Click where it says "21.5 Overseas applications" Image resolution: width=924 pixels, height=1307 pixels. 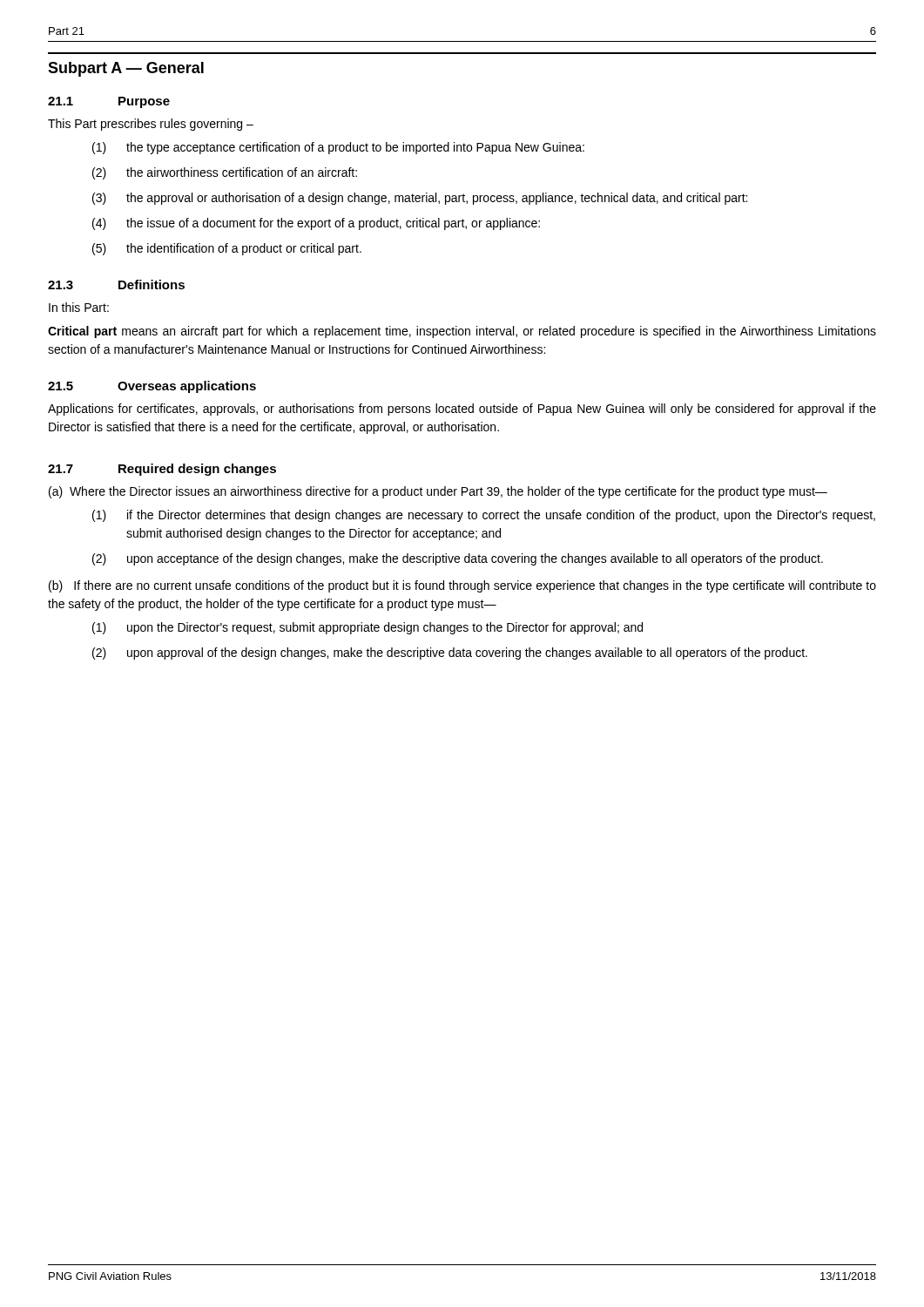[x=152, y=386]
